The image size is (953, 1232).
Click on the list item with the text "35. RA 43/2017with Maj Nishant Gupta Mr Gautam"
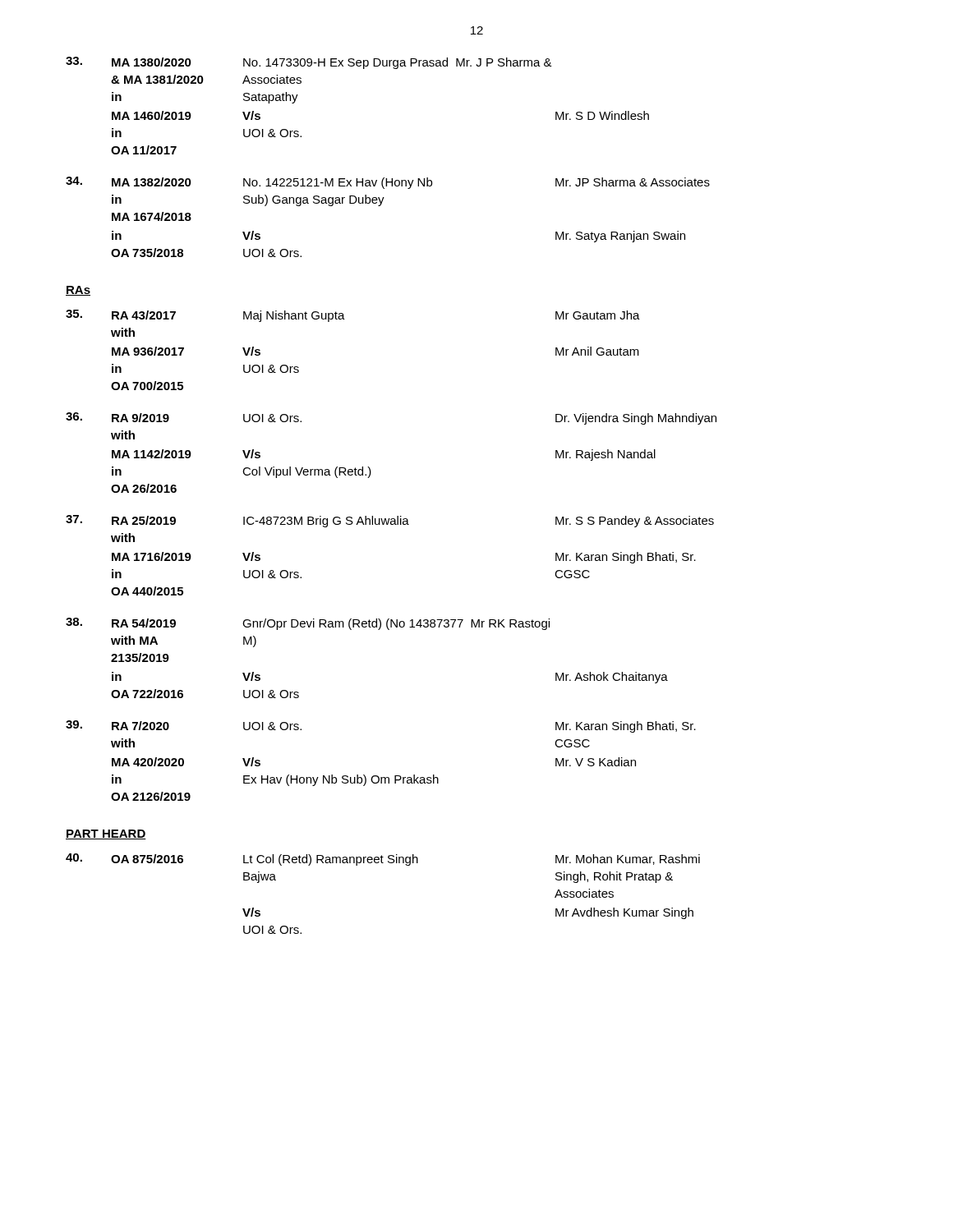(143, 316)
